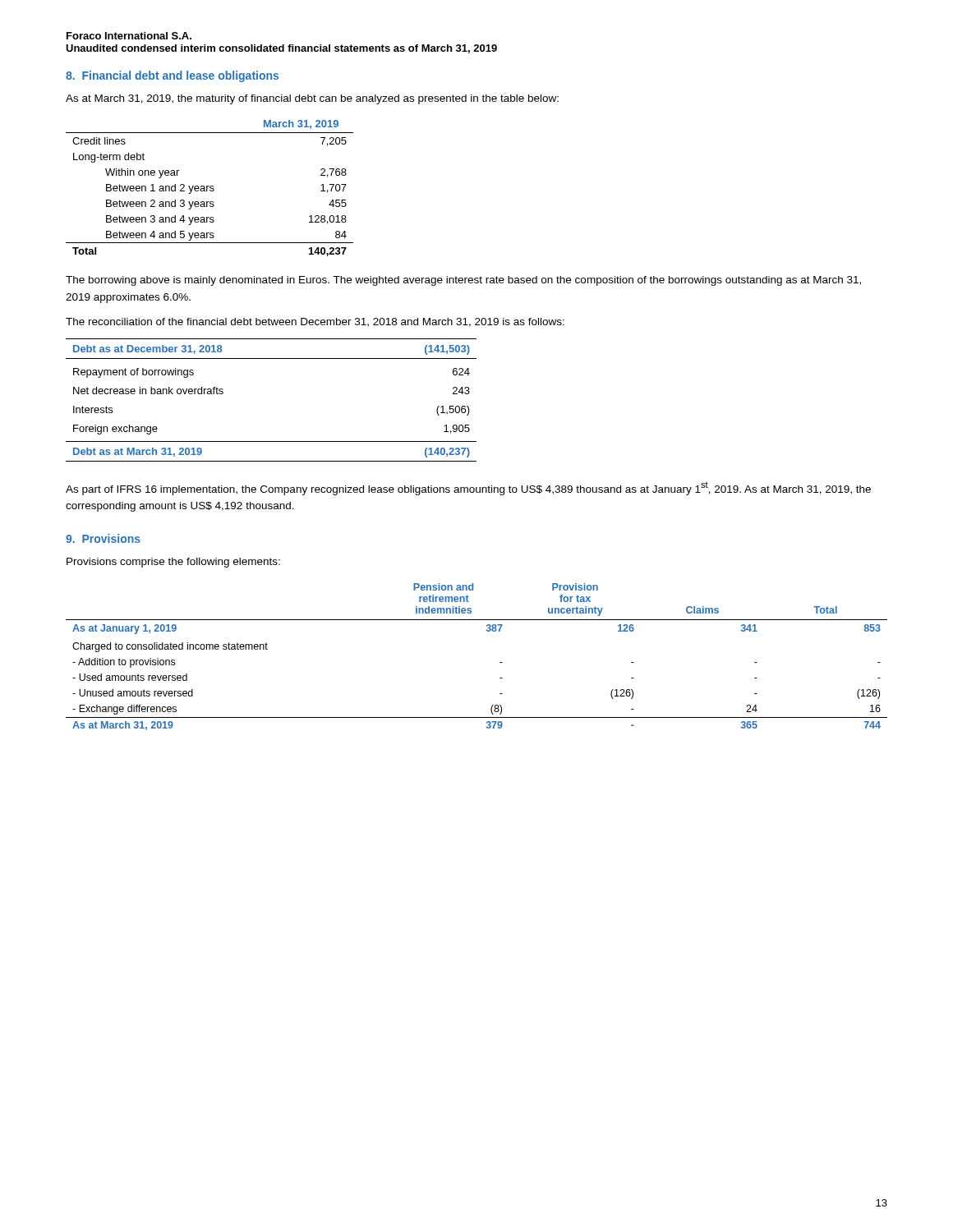The image size is (953, 1232).
Task: Click on the text block that says "The reconciliation of"
Action: pos(315,321)
